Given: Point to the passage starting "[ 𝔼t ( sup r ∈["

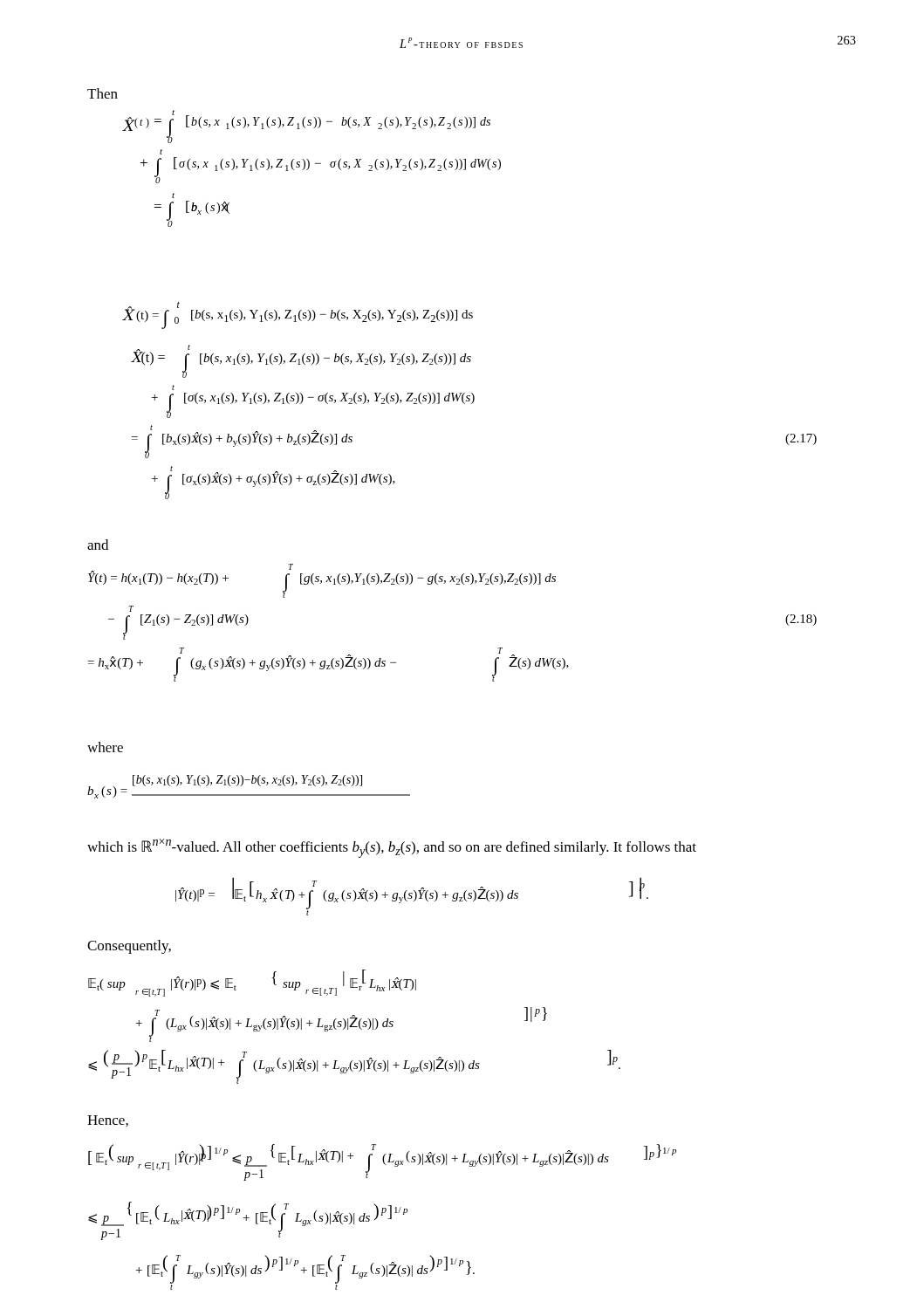Looking at the screenshot, I should 382,1162.
